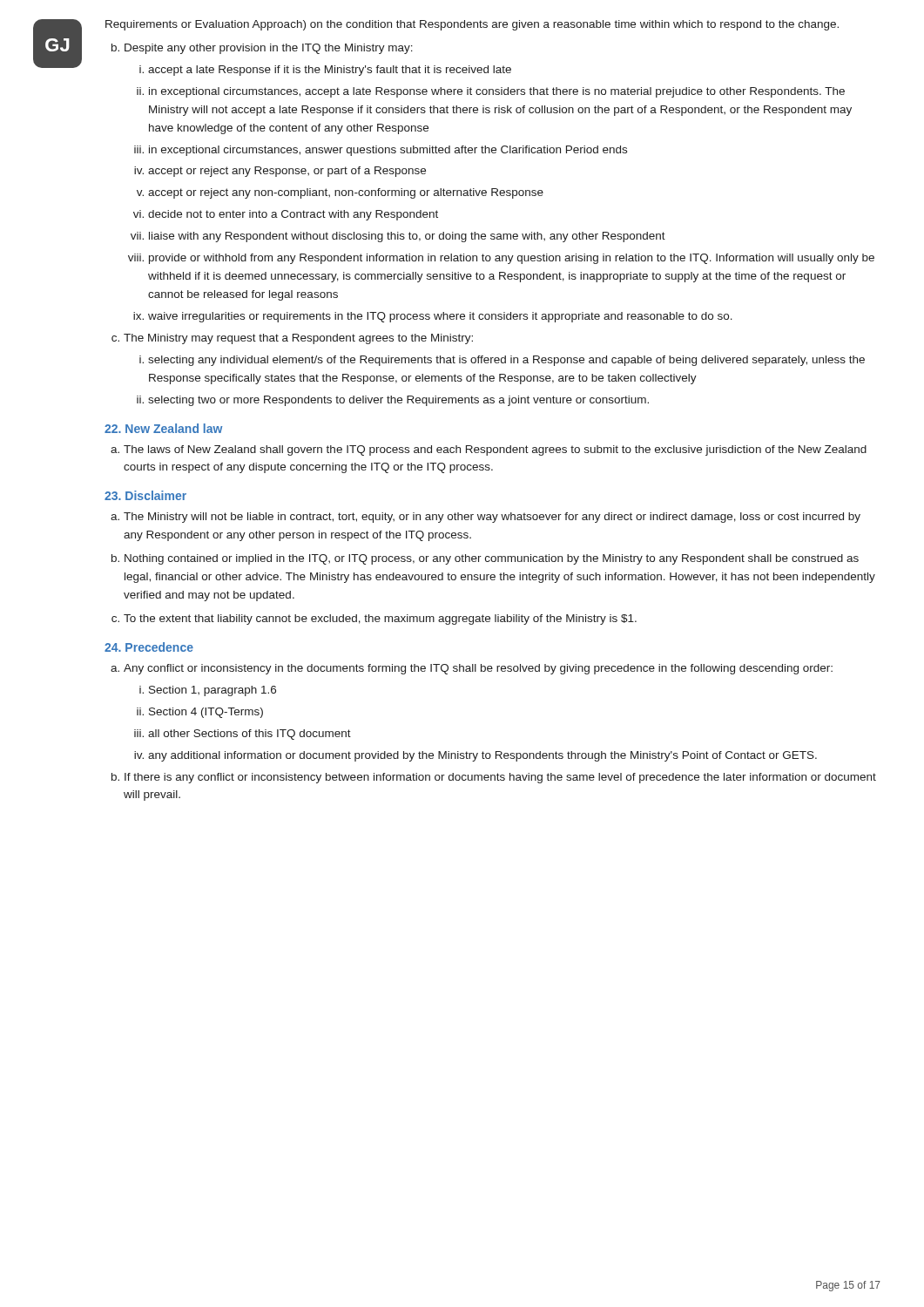
Task: Navigate to the element starting "24. Precedence"
Action: [149, 647]
